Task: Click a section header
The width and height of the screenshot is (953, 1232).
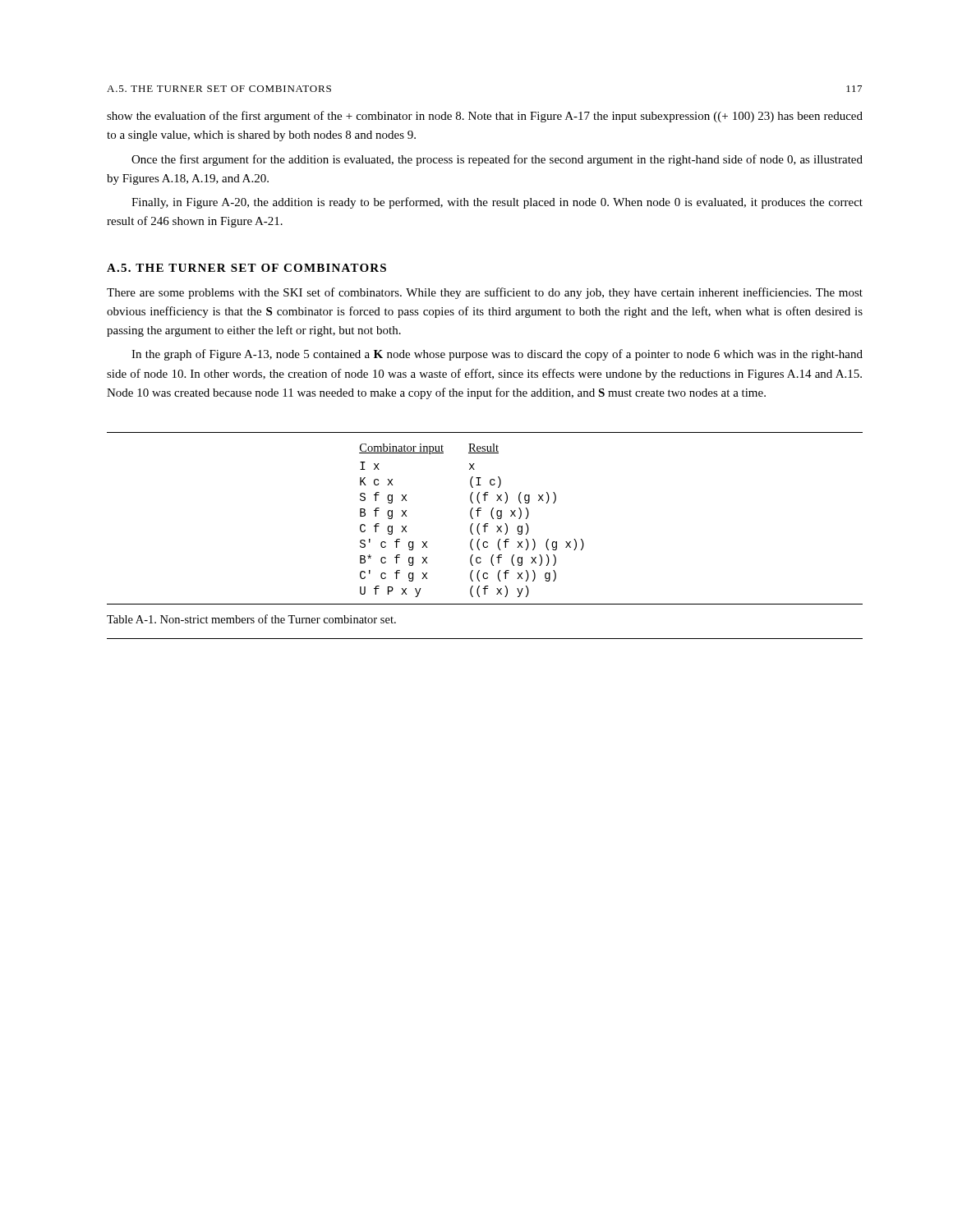Action: click(247, 267)
